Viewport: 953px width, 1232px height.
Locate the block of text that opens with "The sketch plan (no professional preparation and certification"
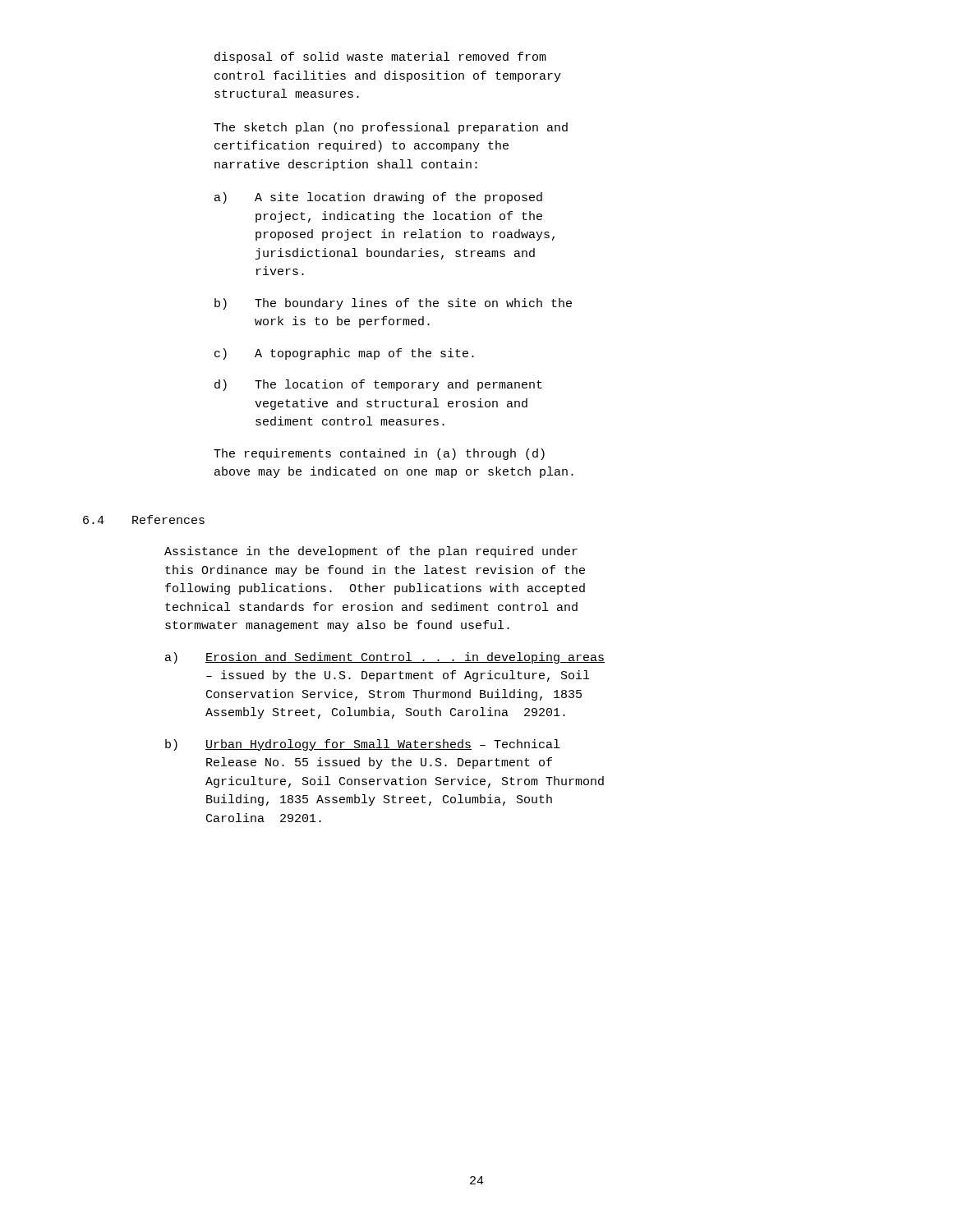391,147
